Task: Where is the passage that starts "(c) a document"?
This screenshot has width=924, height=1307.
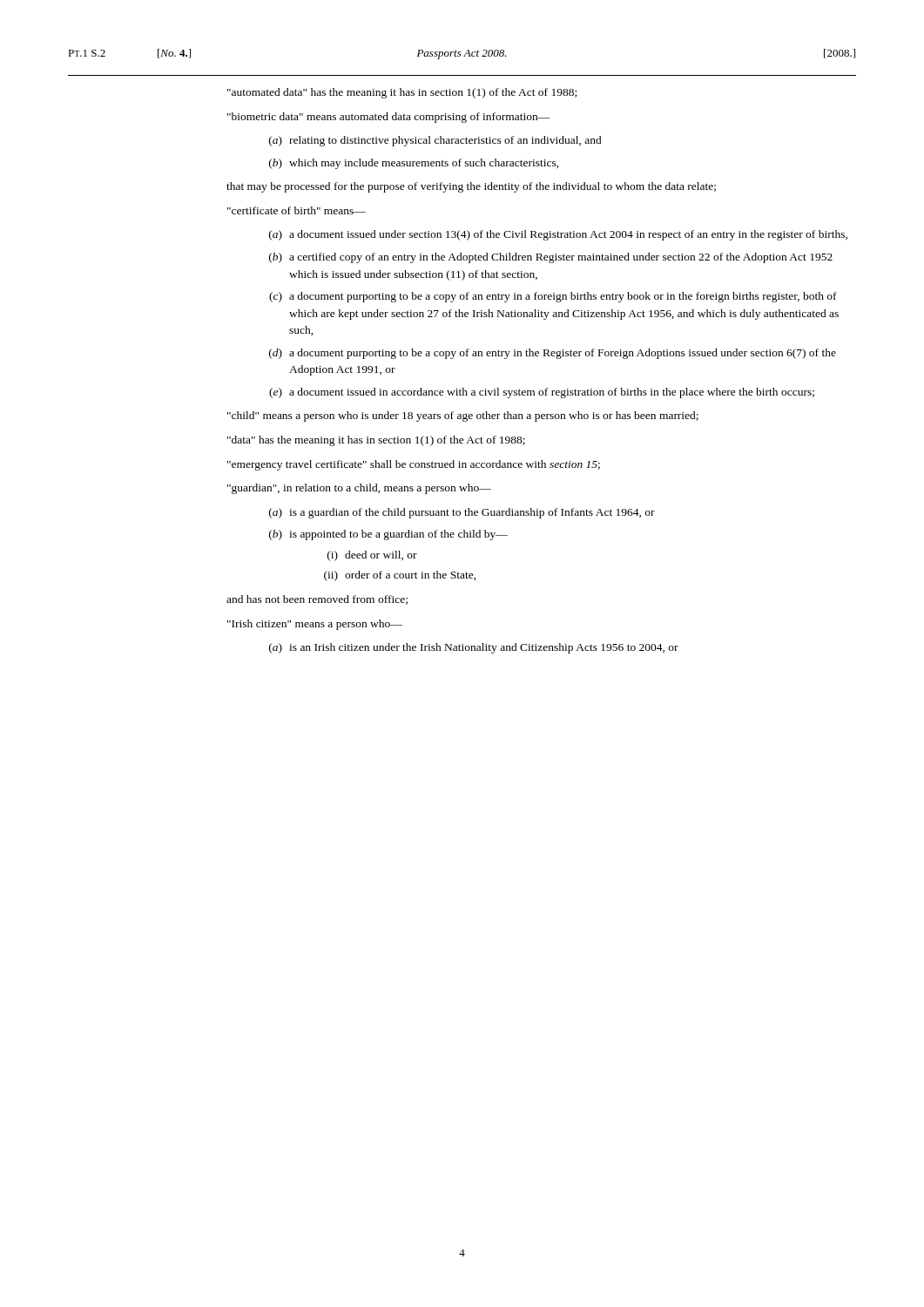Action: click(555, 313)
